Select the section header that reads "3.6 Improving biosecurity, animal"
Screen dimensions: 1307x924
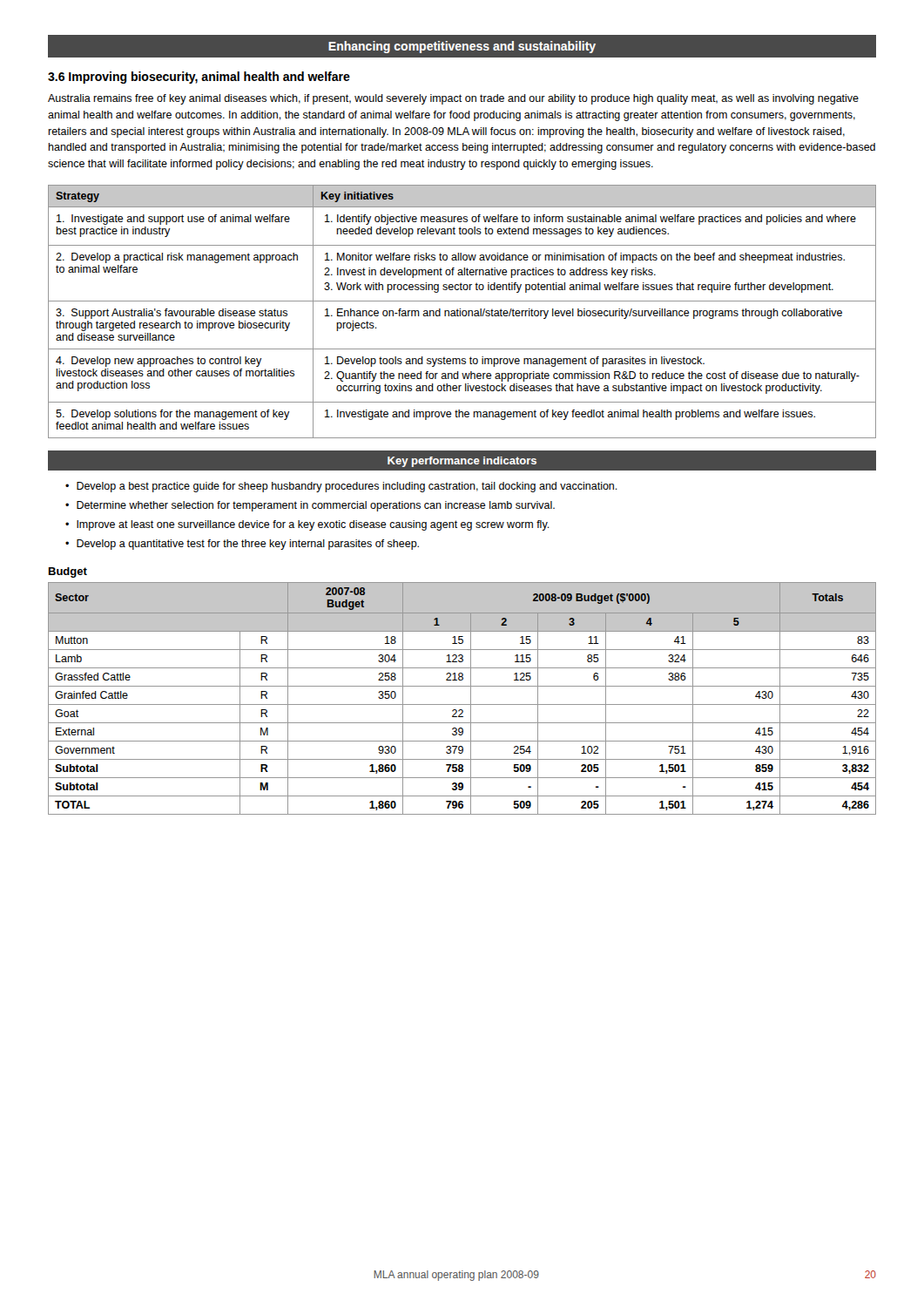(199, 77)
